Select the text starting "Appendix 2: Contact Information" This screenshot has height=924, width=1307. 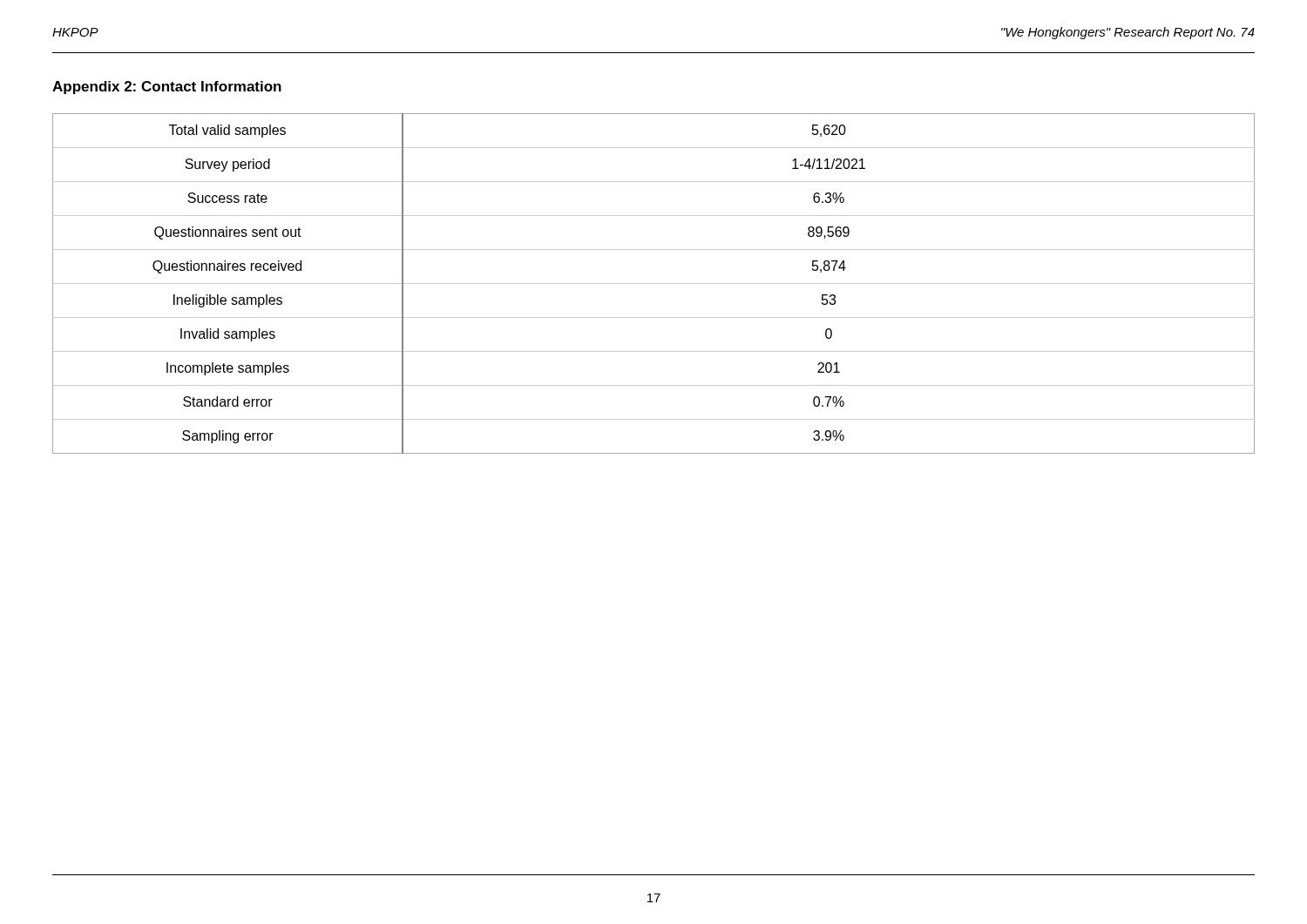pyautogui.click(x=167, y=87)
